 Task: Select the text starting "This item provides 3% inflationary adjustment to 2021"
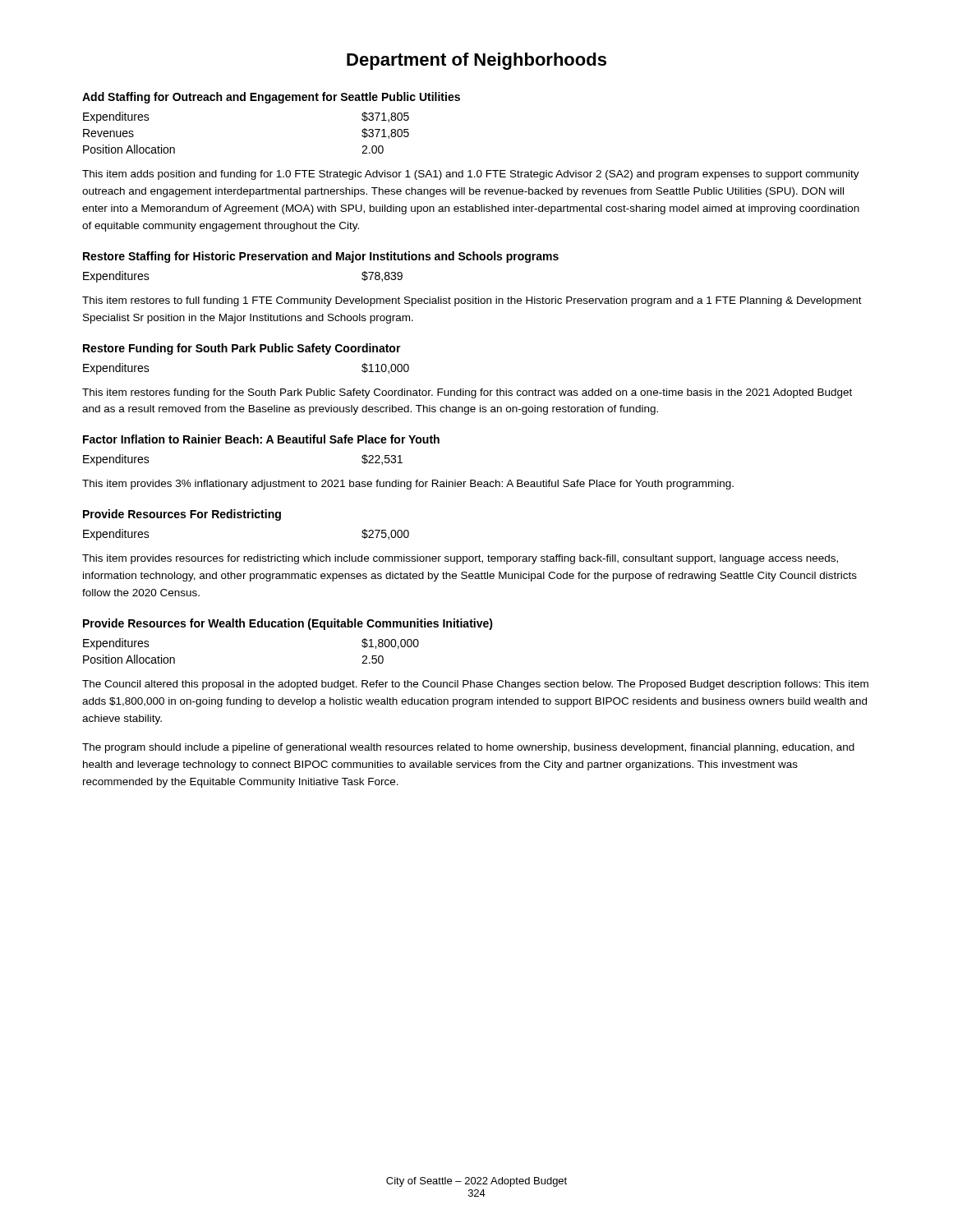[476, 484]
